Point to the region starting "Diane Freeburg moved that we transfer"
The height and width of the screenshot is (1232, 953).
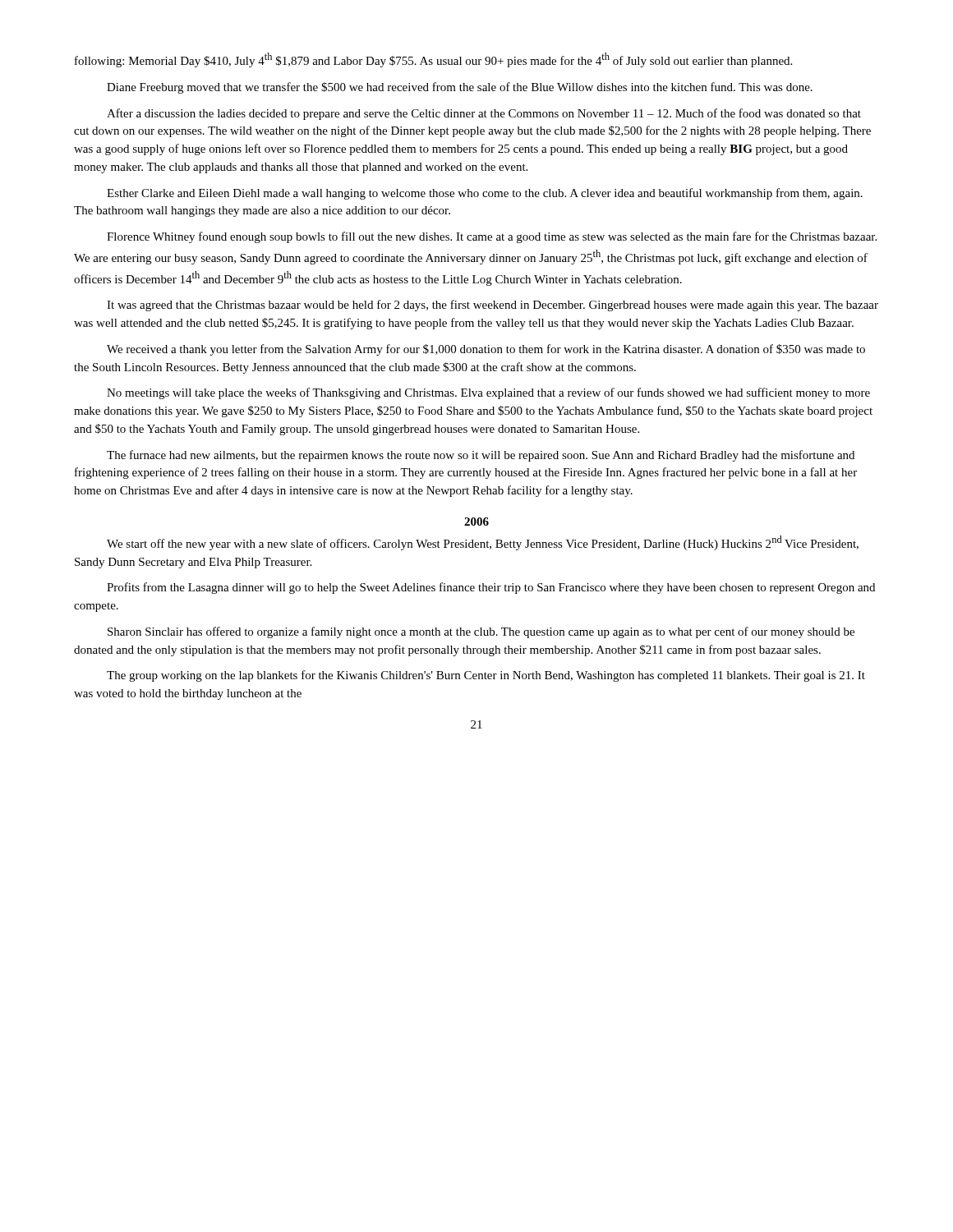tap(476, 88)
